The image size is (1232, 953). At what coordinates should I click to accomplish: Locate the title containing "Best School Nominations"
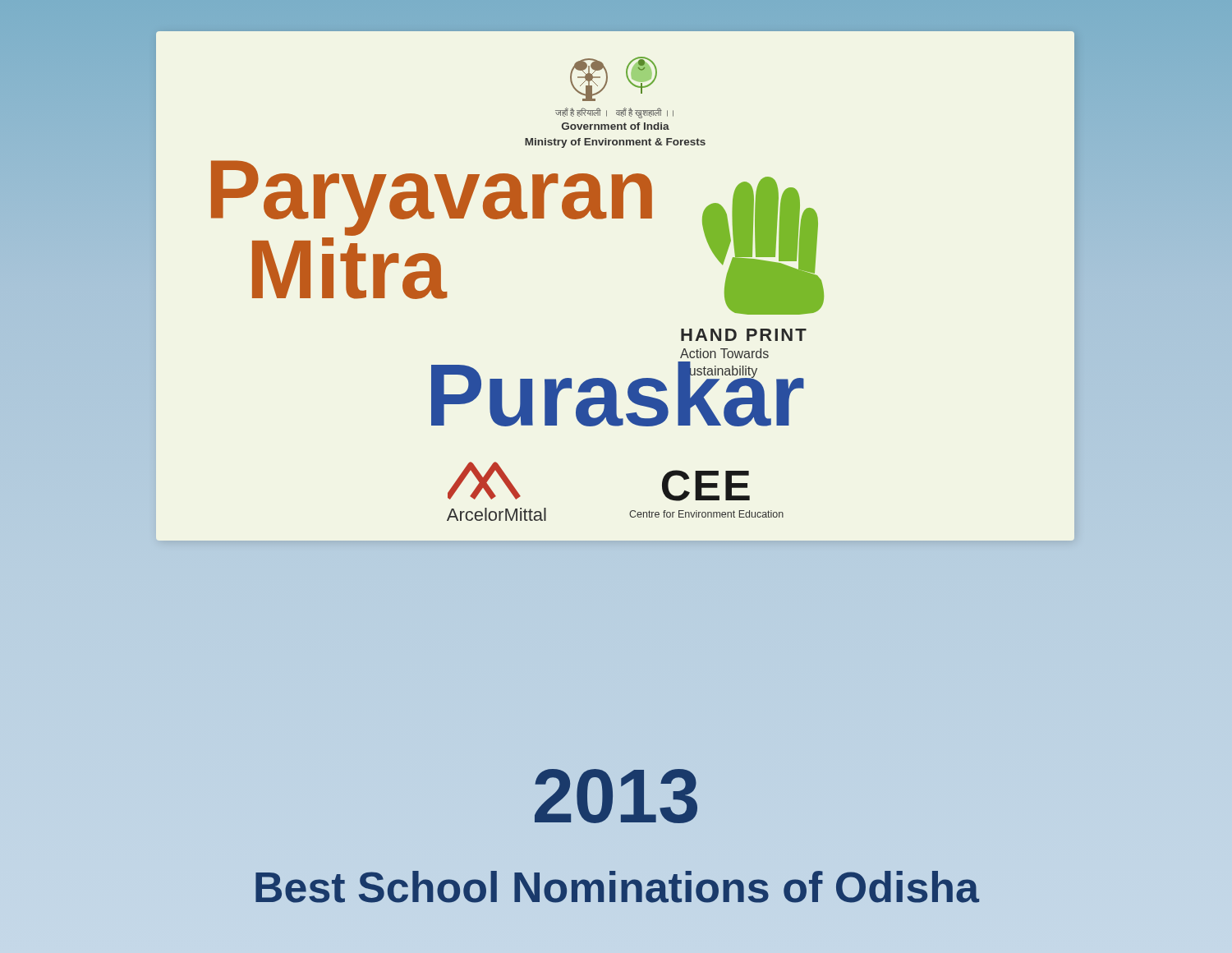616,887
